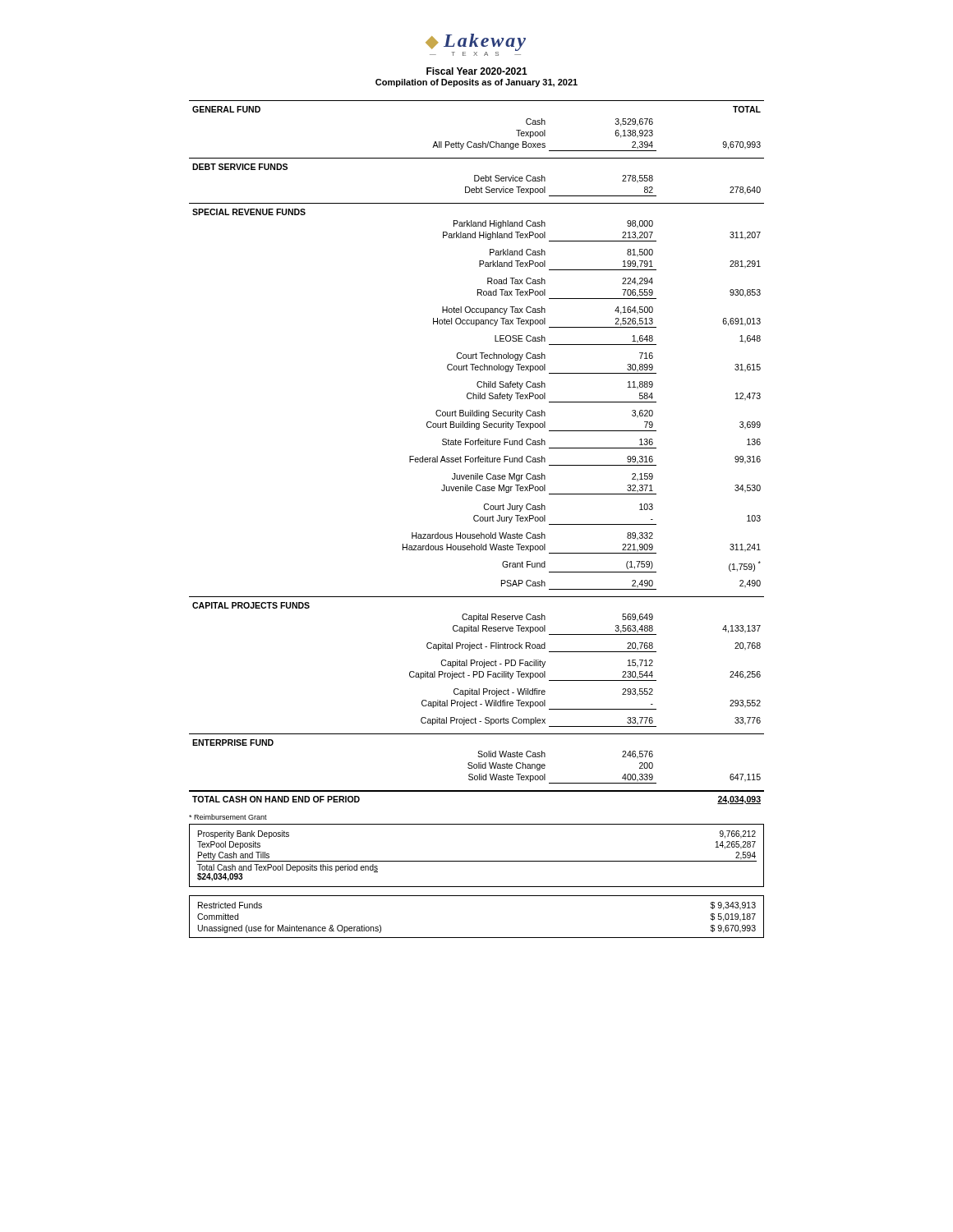Click on the title that reads "Fiscal Year 2020-2021"
Viewport: 953px width, 1232px height.
click(476, 71)
